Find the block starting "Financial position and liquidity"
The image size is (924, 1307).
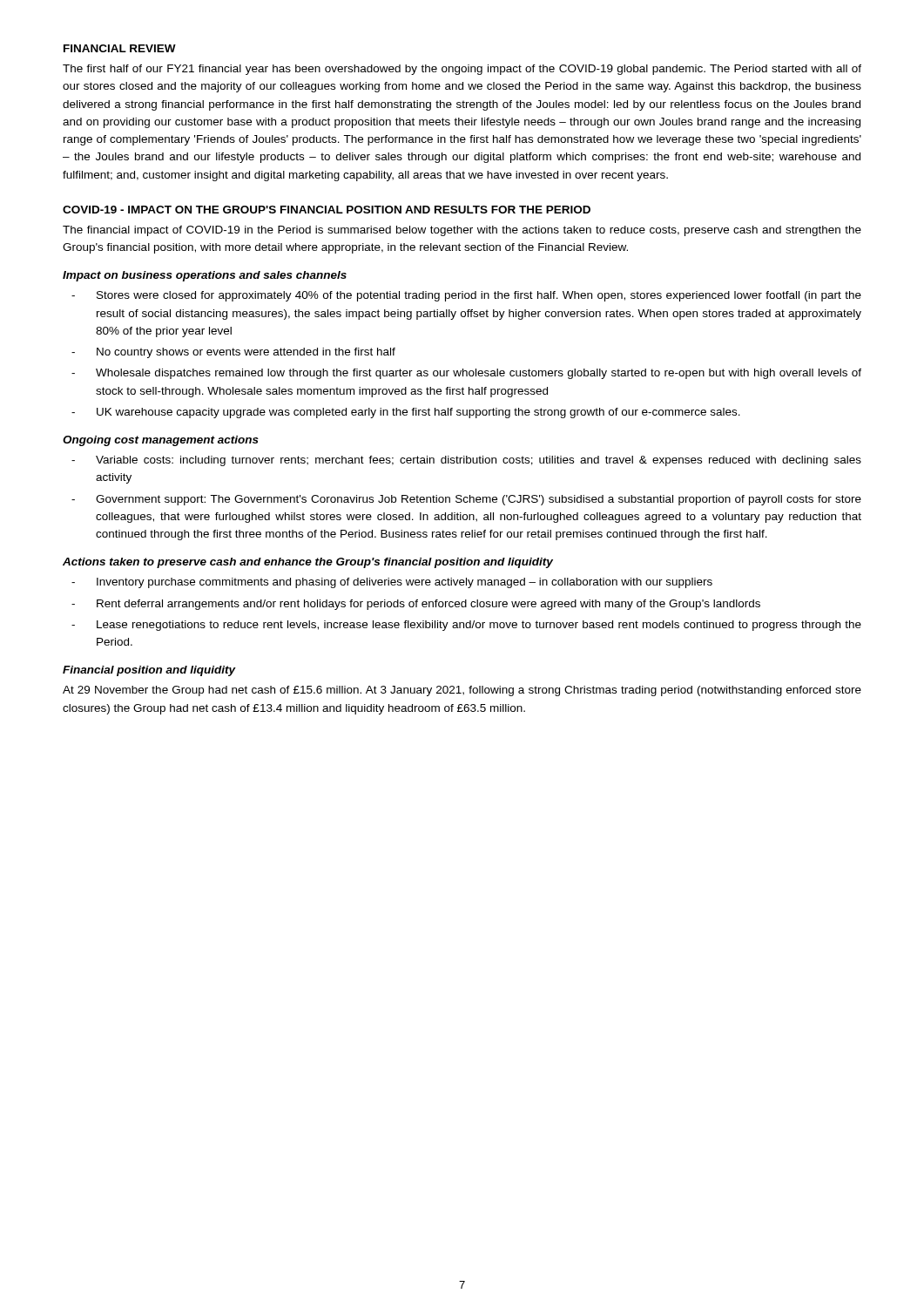coord(149,670)
